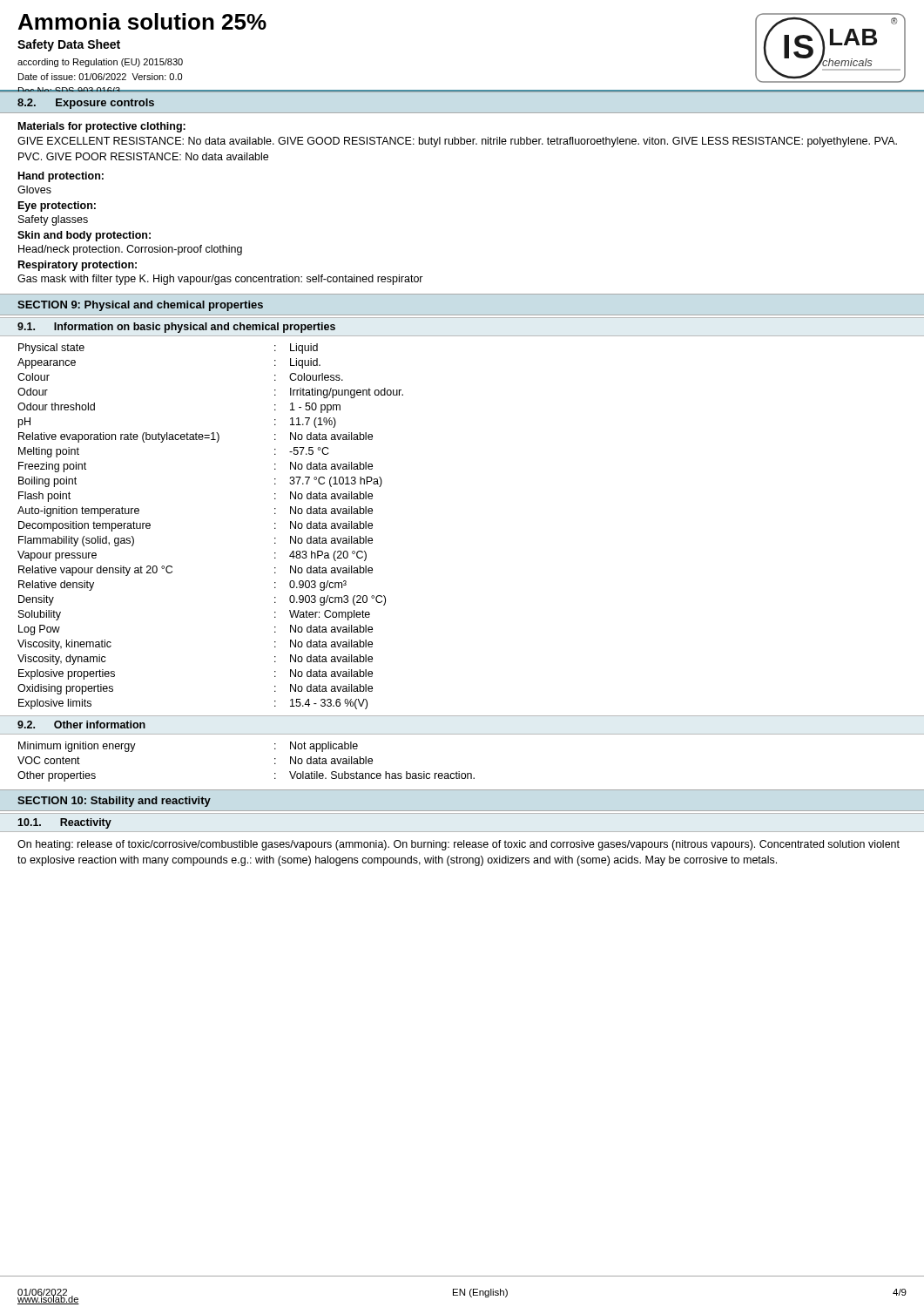Locate the element starting "SECTION 10: Stability and reactivity"

(x=114, y=800)
